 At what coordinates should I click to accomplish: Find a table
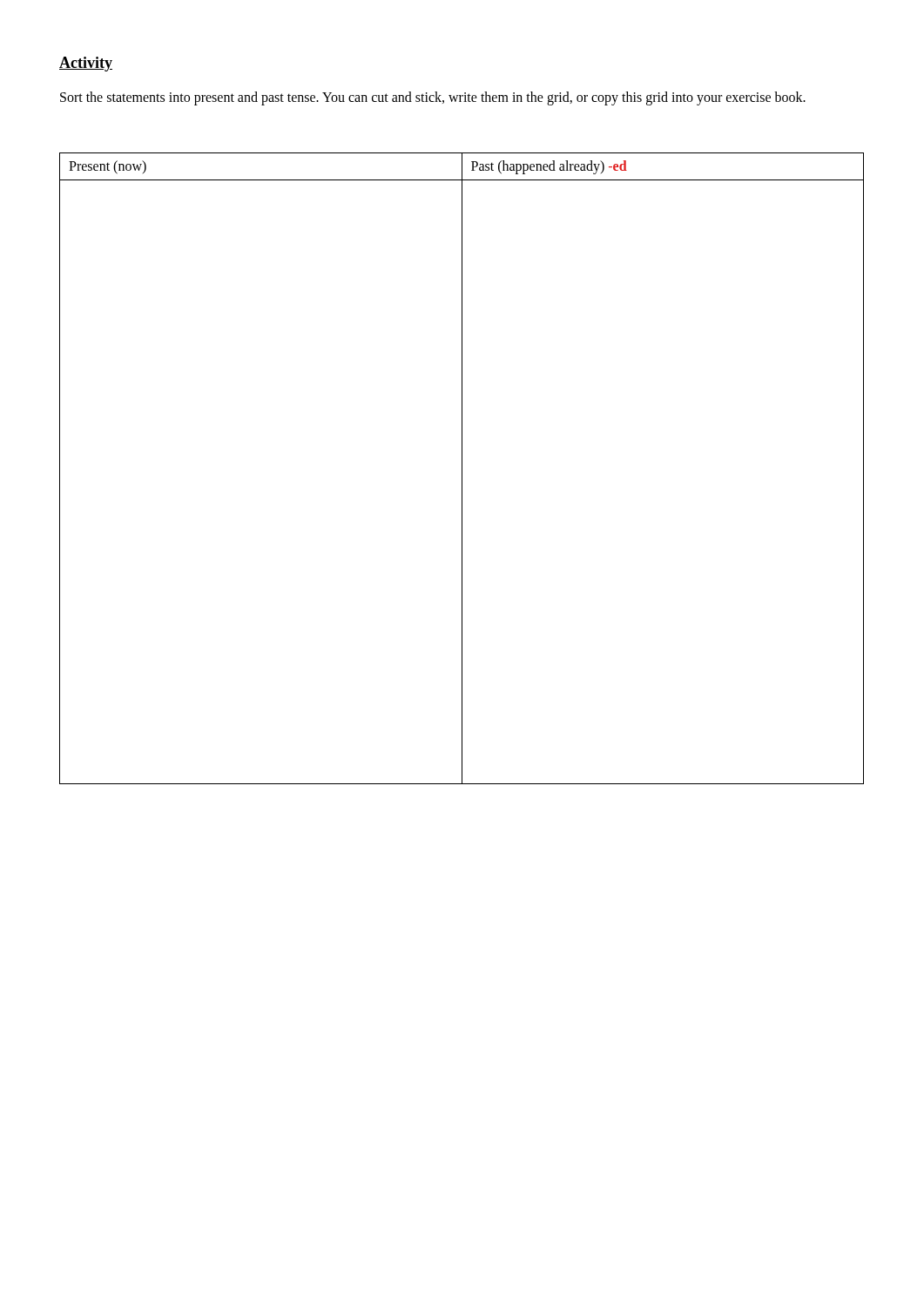coord(462,468)
